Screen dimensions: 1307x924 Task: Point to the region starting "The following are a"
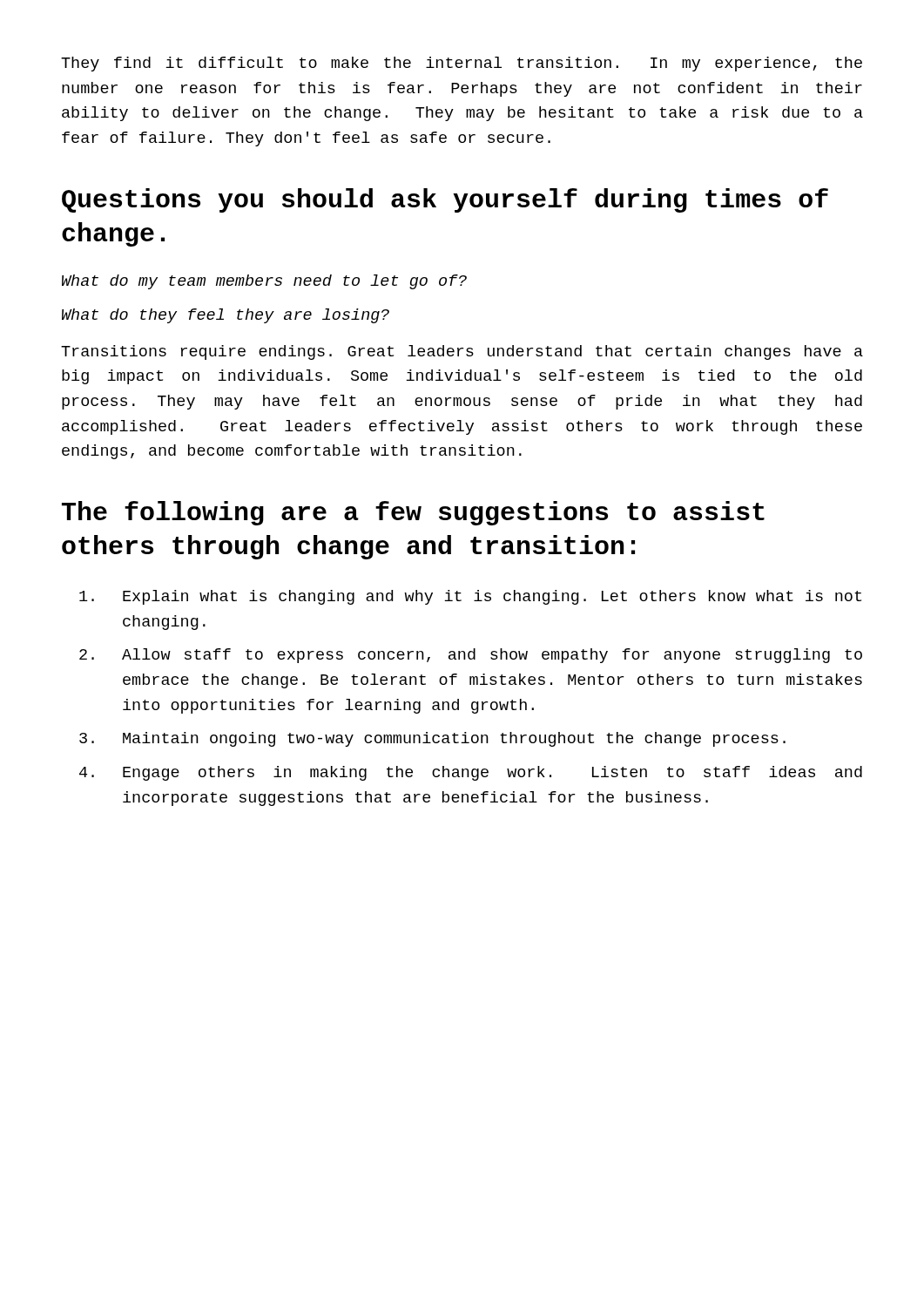pyautogui.click(x=414, y=530)
